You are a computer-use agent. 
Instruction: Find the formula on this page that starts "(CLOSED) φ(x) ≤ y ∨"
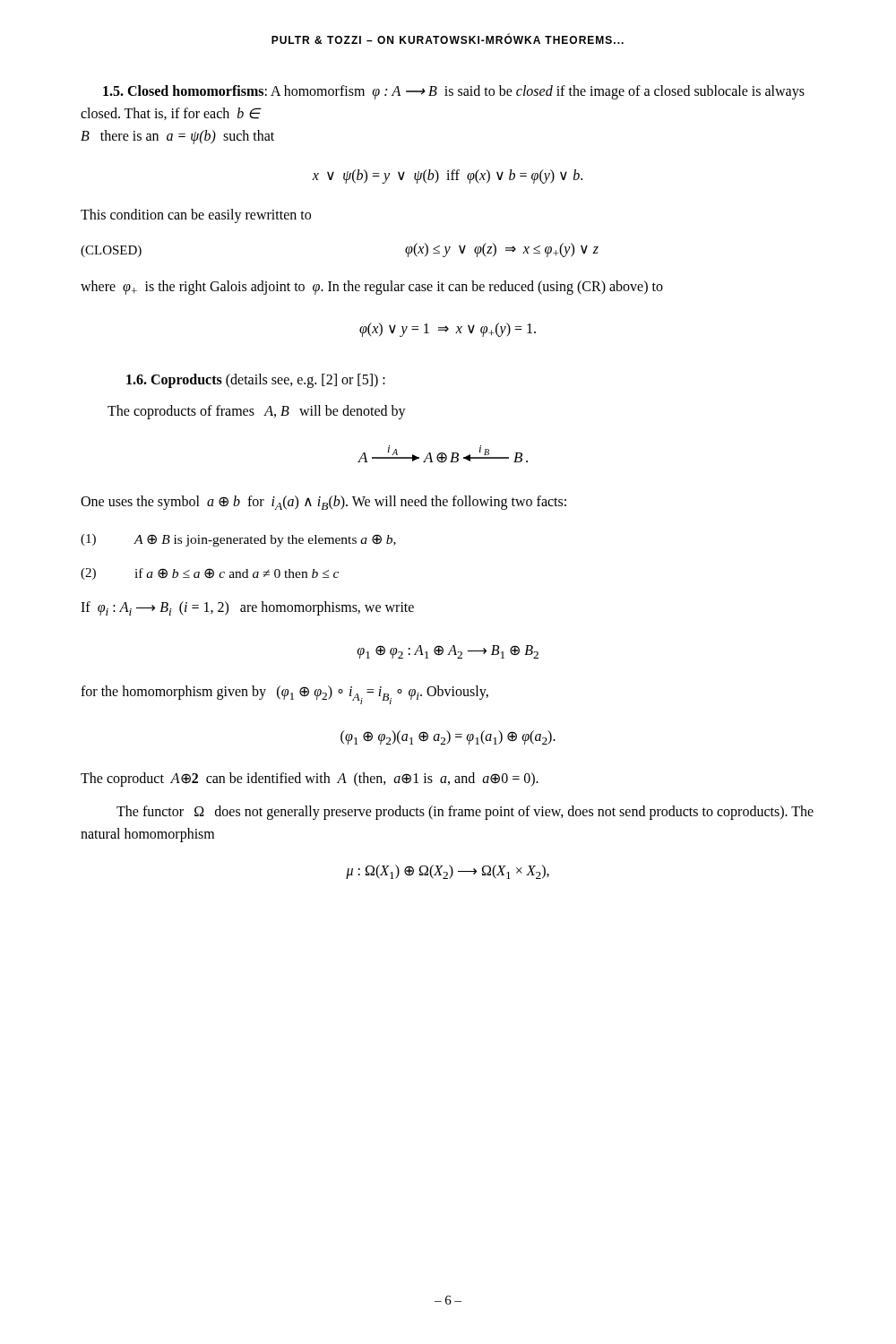click(x=448, y=251)
